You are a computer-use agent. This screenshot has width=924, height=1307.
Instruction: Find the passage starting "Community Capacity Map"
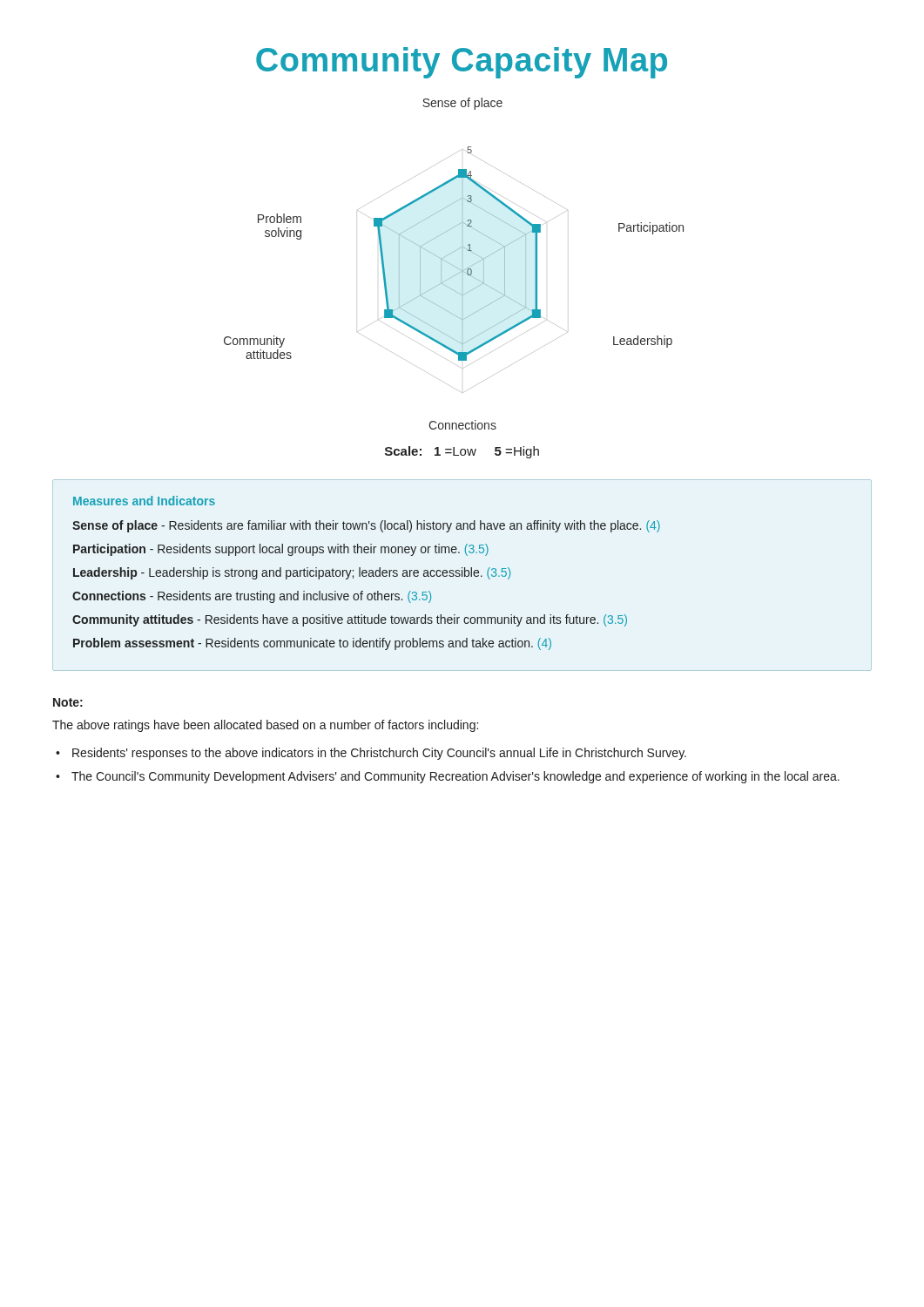pyautogui.click(x=462, y=60)
